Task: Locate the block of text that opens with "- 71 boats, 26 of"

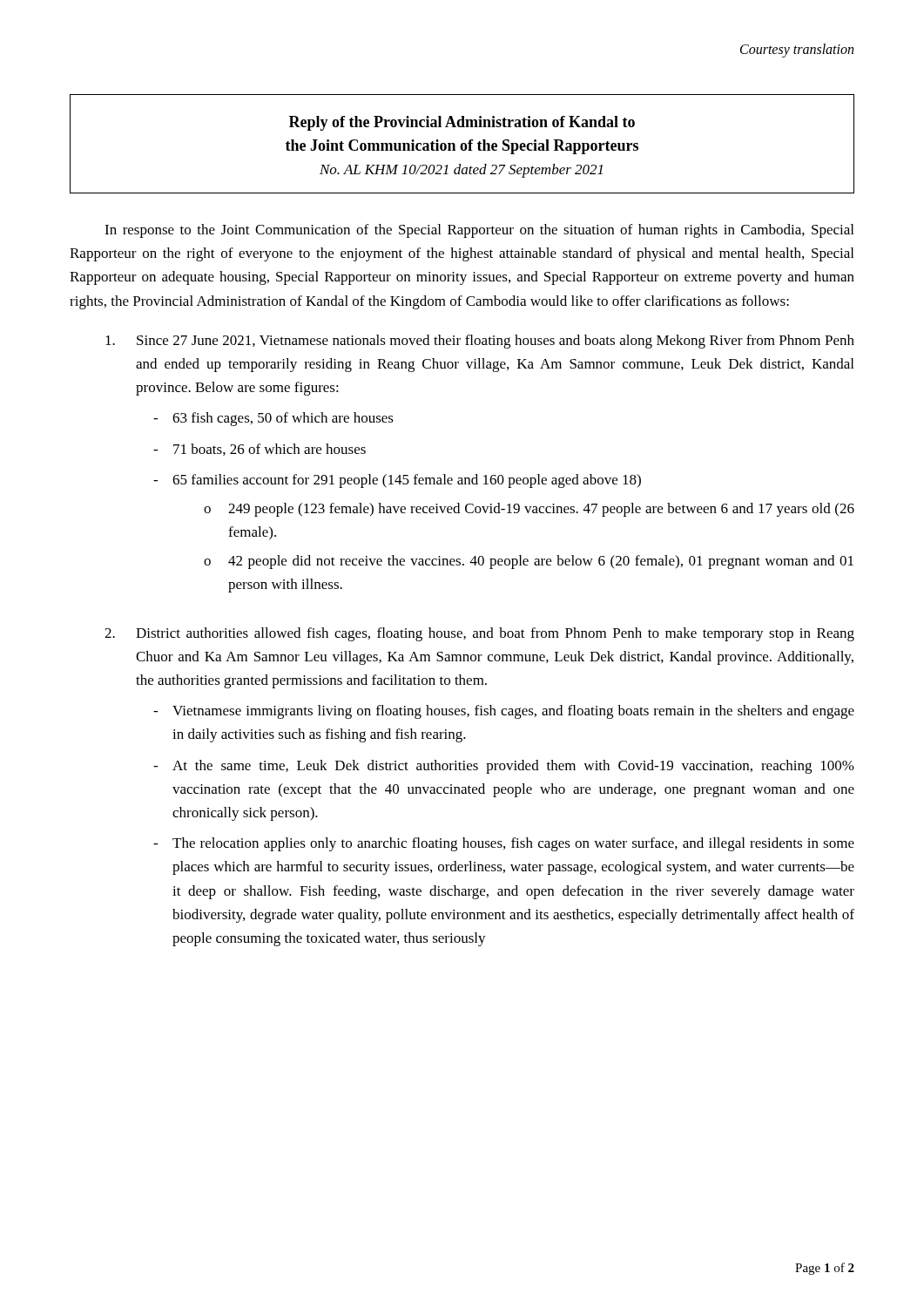Action: pos(260,450)
